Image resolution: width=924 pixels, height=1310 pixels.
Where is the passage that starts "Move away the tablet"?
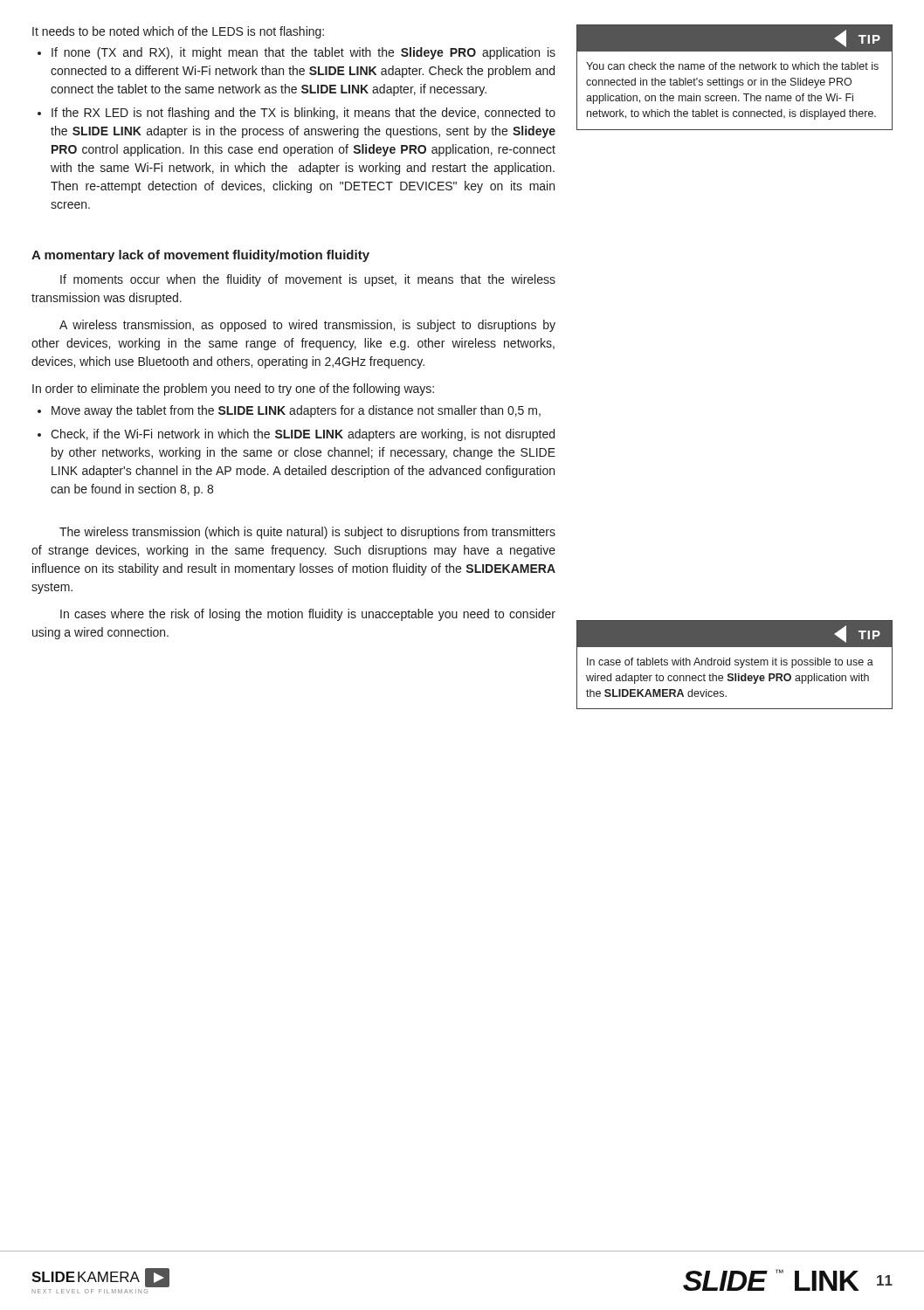[296, 410]
